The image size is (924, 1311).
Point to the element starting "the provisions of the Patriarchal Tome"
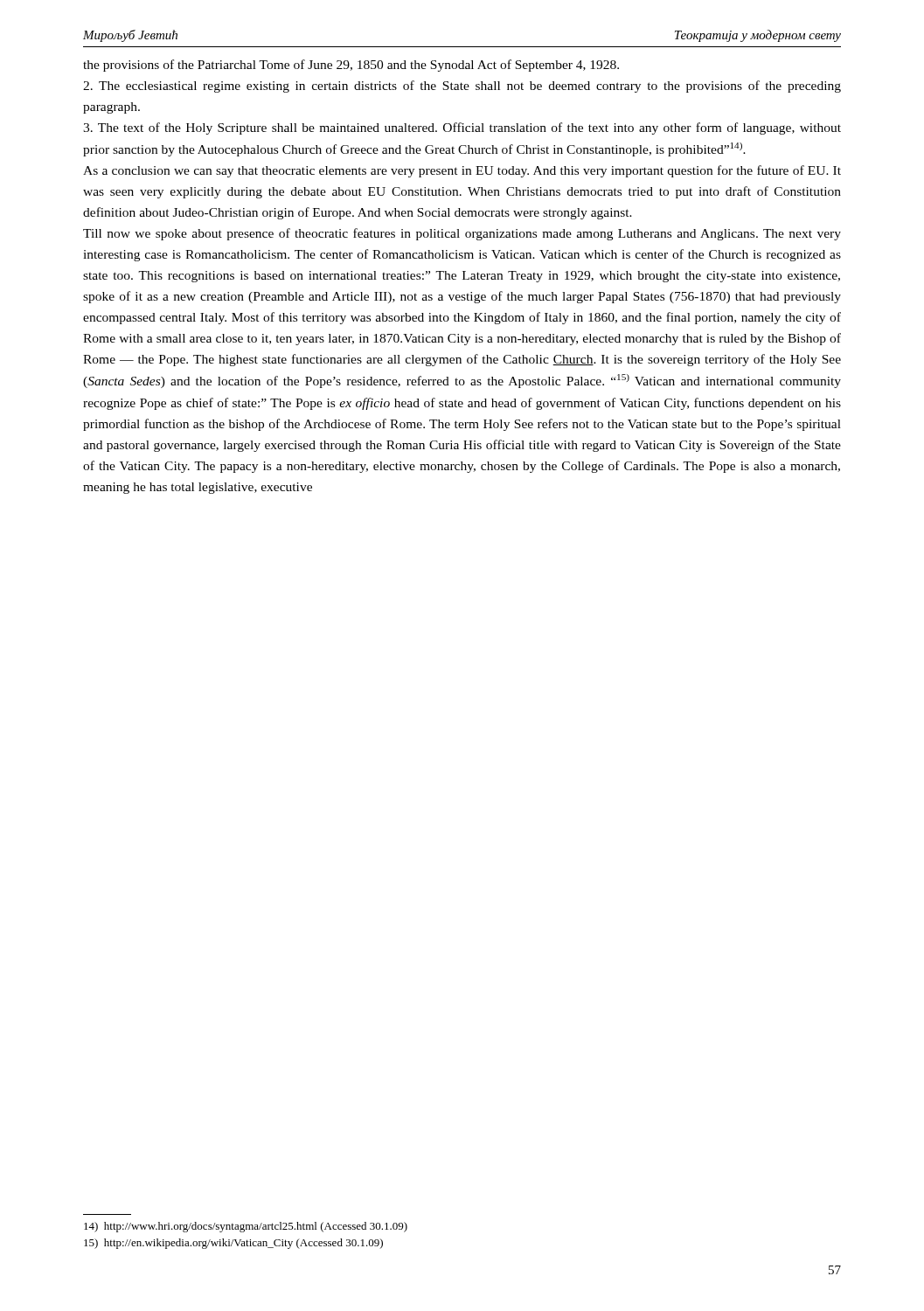pos(462,276)
